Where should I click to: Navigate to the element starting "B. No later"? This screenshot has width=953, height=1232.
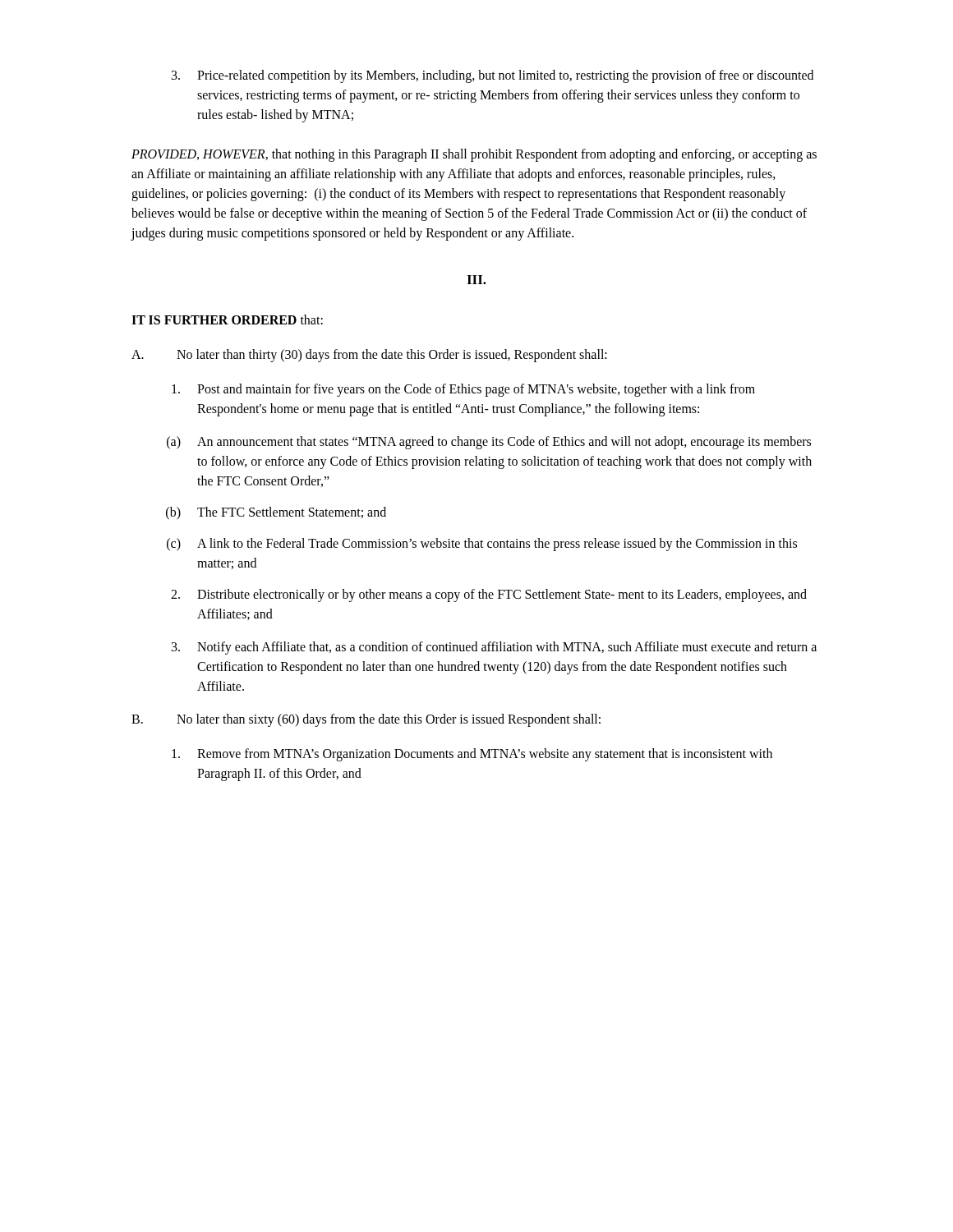pyautogui.click(x=476, y=719)
